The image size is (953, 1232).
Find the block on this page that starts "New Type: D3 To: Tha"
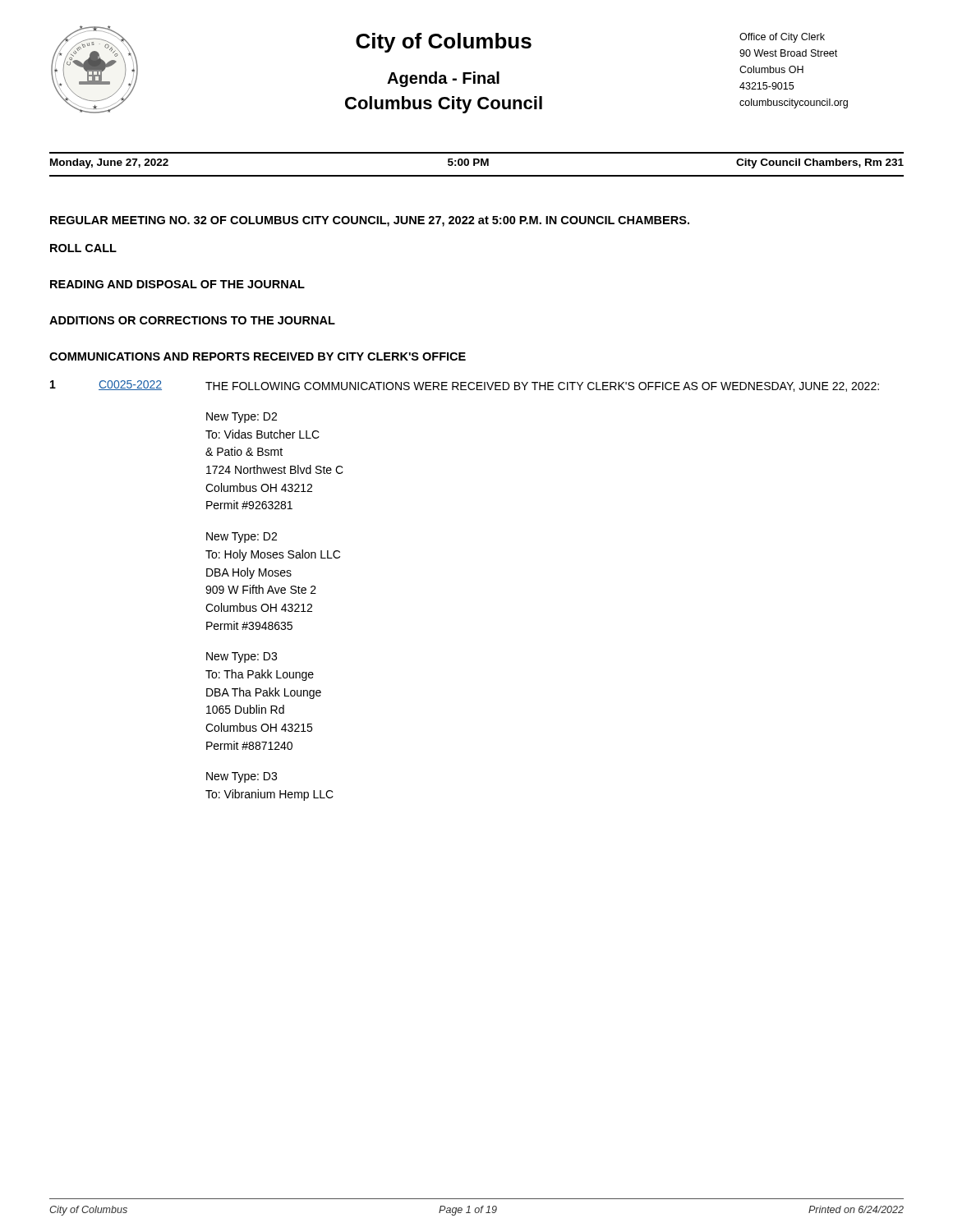click(x=263, y=701)
